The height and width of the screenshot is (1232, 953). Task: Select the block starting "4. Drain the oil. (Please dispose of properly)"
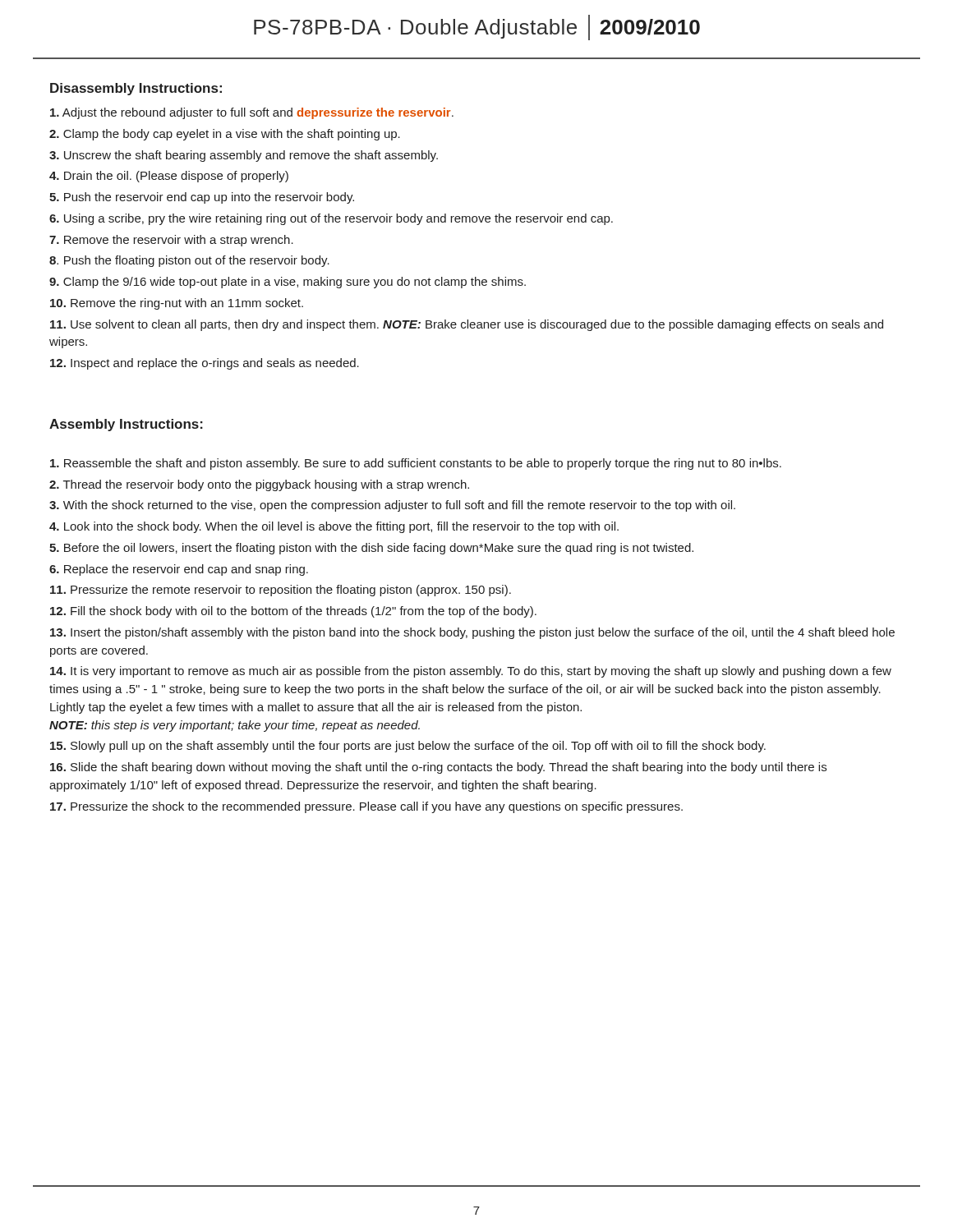[x=169, y=176]
